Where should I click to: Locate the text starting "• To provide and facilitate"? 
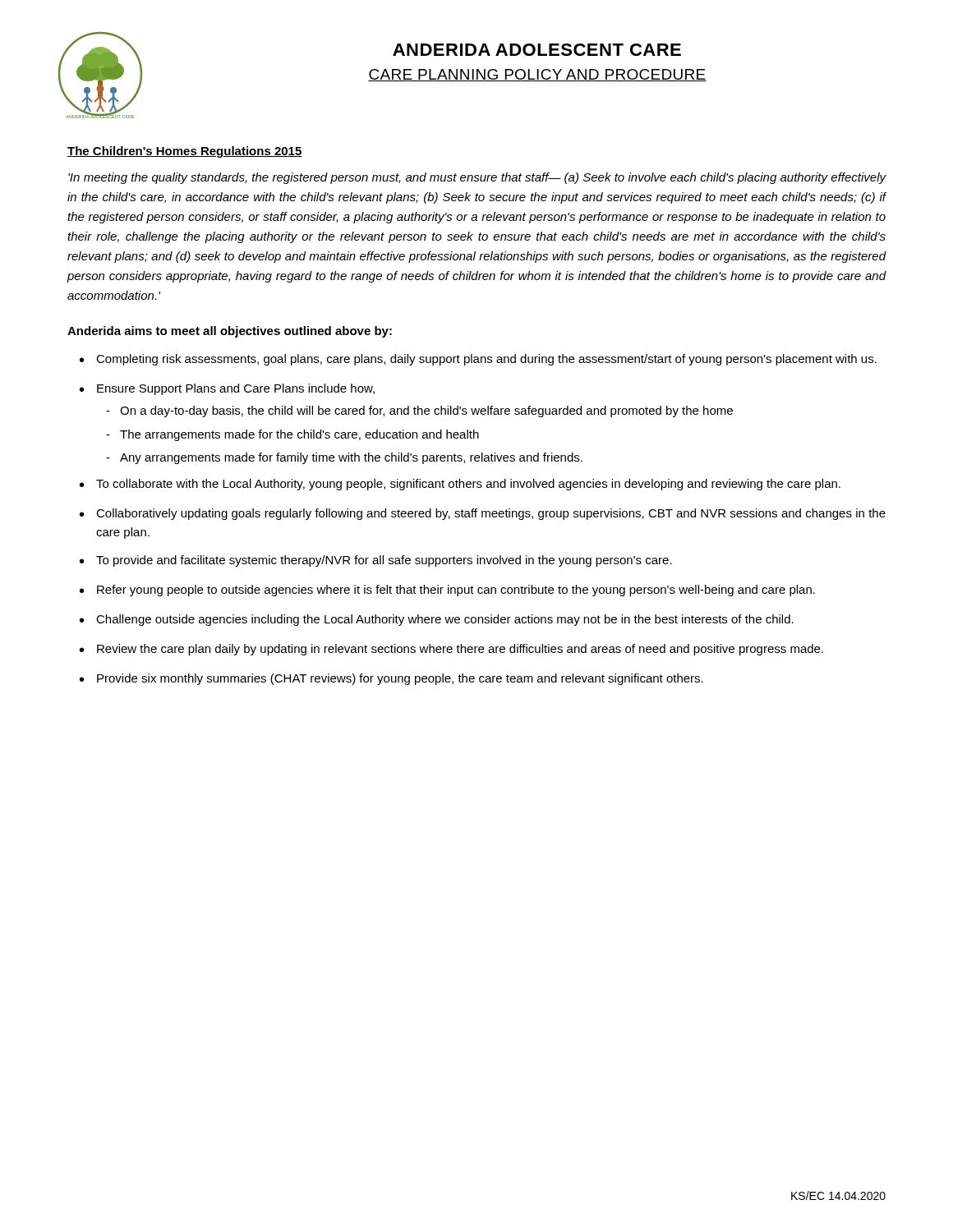click(482, 561)
